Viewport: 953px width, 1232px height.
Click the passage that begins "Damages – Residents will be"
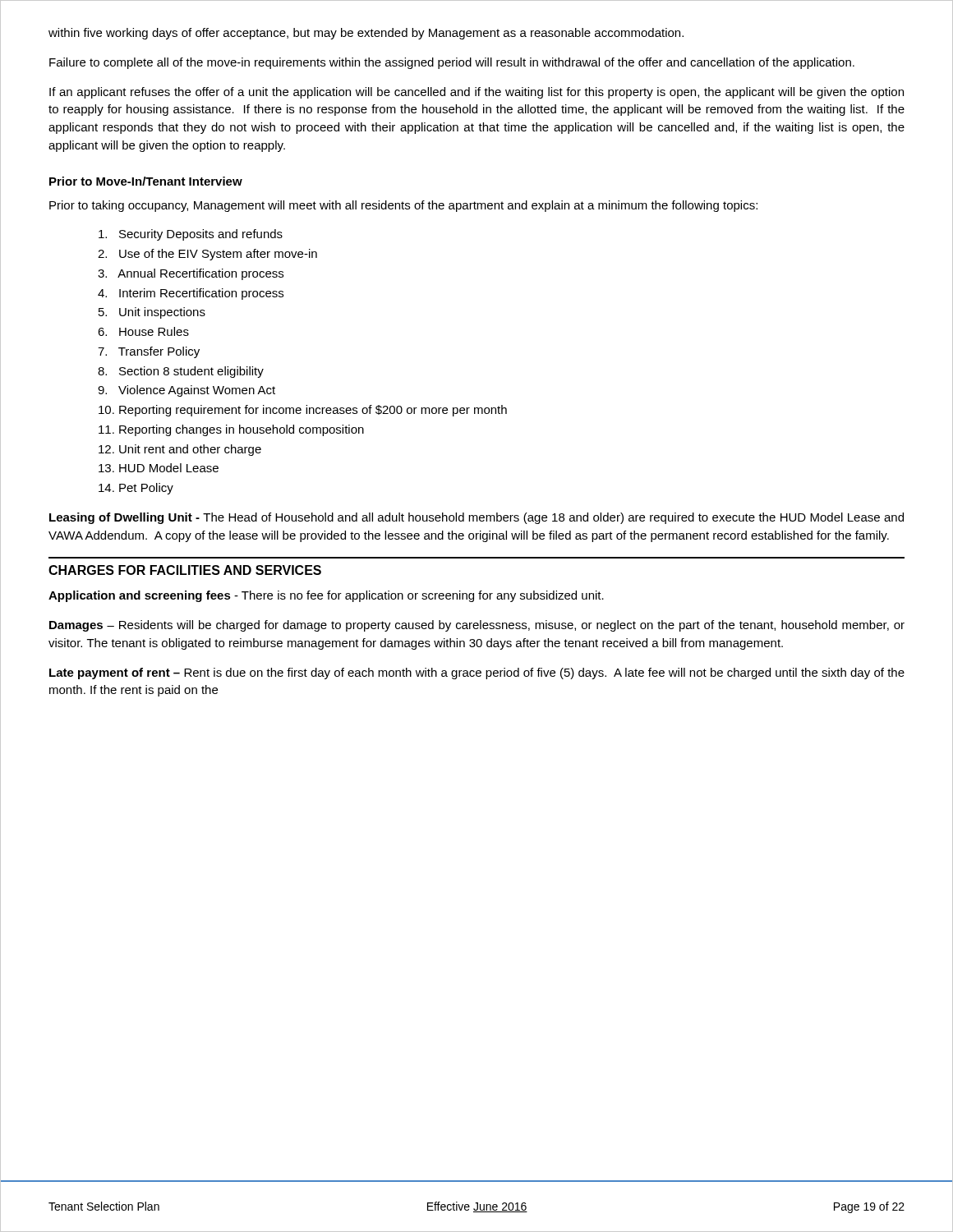(x=476, y=634)
